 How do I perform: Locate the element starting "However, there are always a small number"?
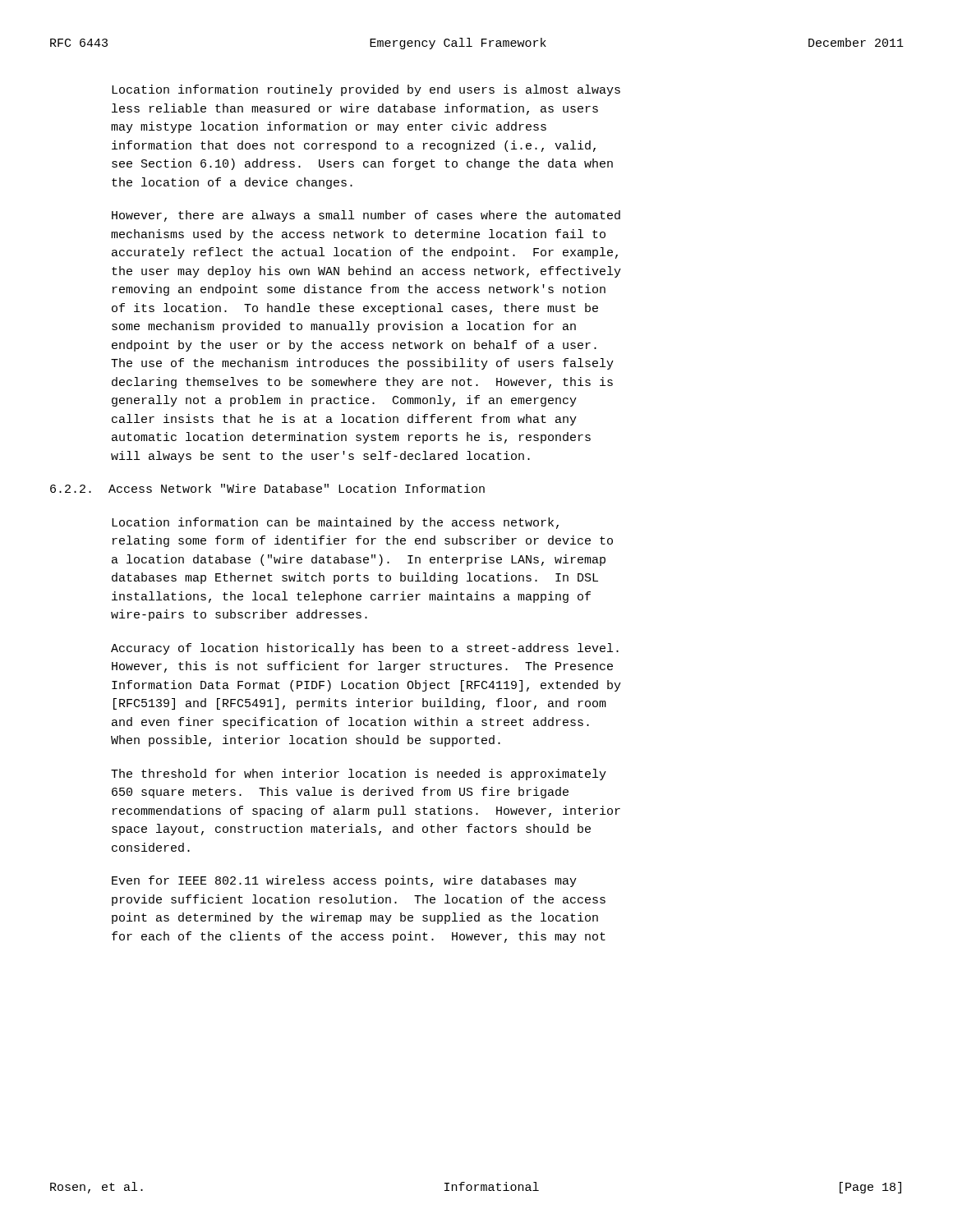point(355,337)
